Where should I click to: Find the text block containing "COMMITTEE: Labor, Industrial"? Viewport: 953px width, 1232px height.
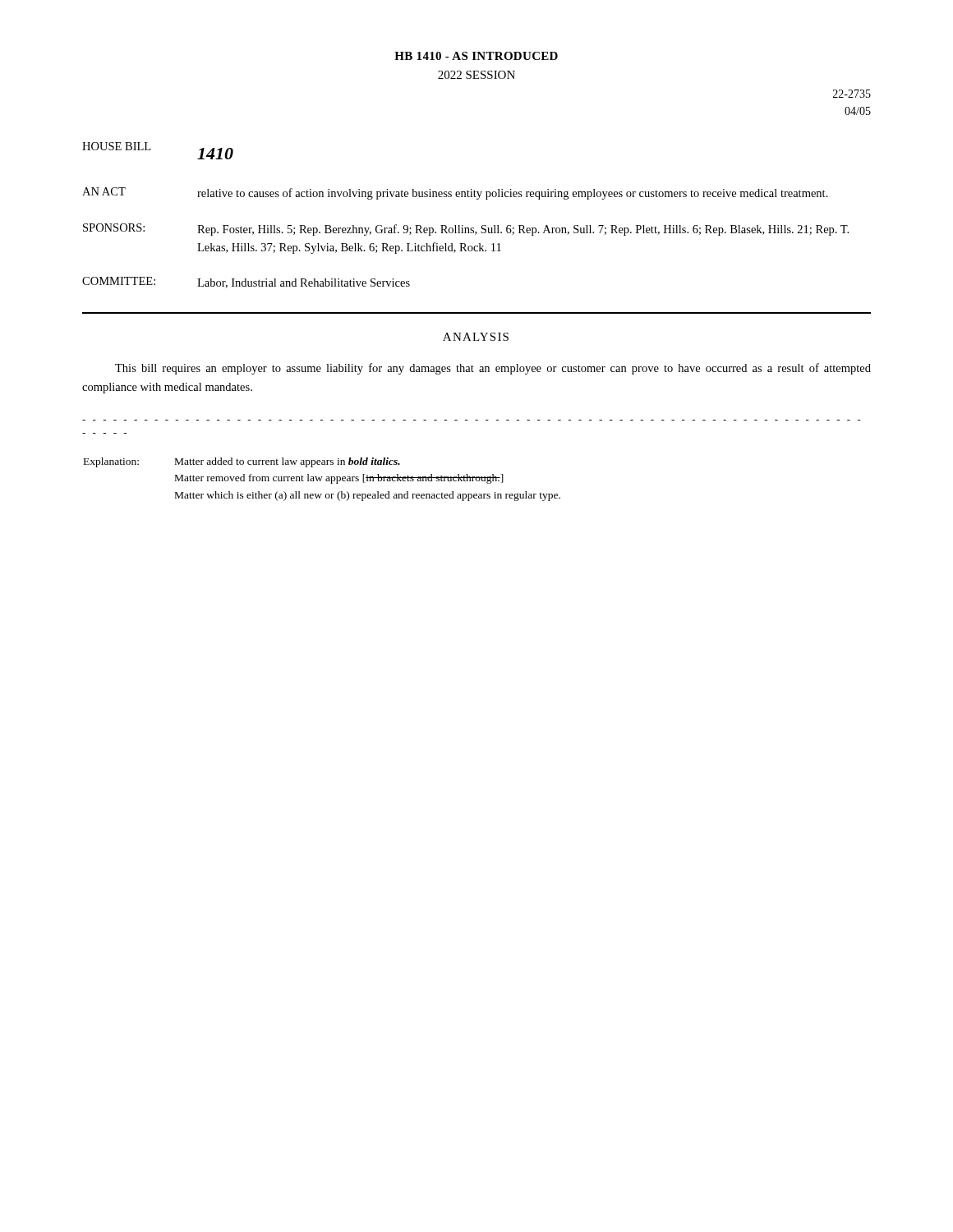246,283
